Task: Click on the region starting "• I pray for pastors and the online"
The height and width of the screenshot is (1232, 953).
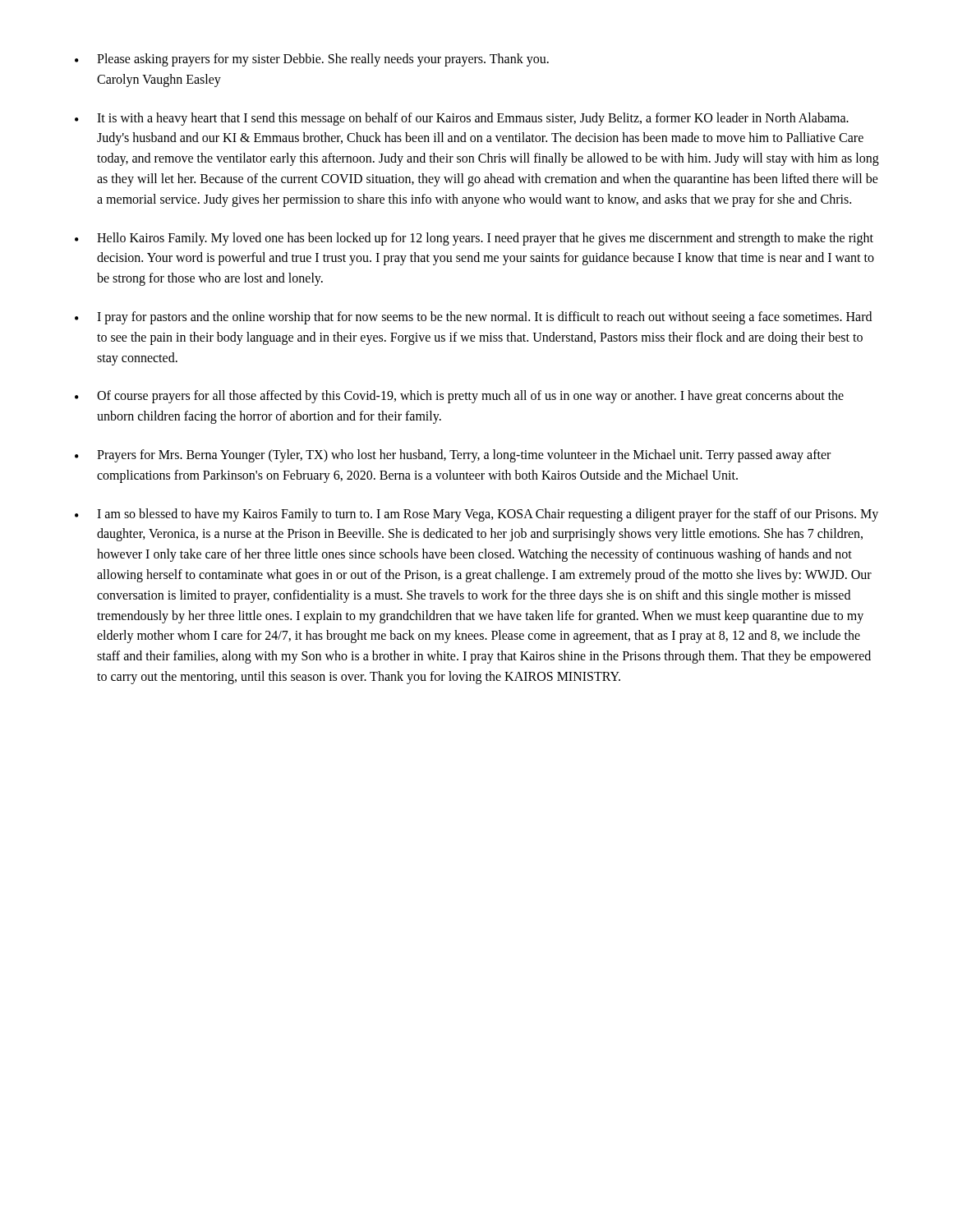Action: [x=476, y=338]
